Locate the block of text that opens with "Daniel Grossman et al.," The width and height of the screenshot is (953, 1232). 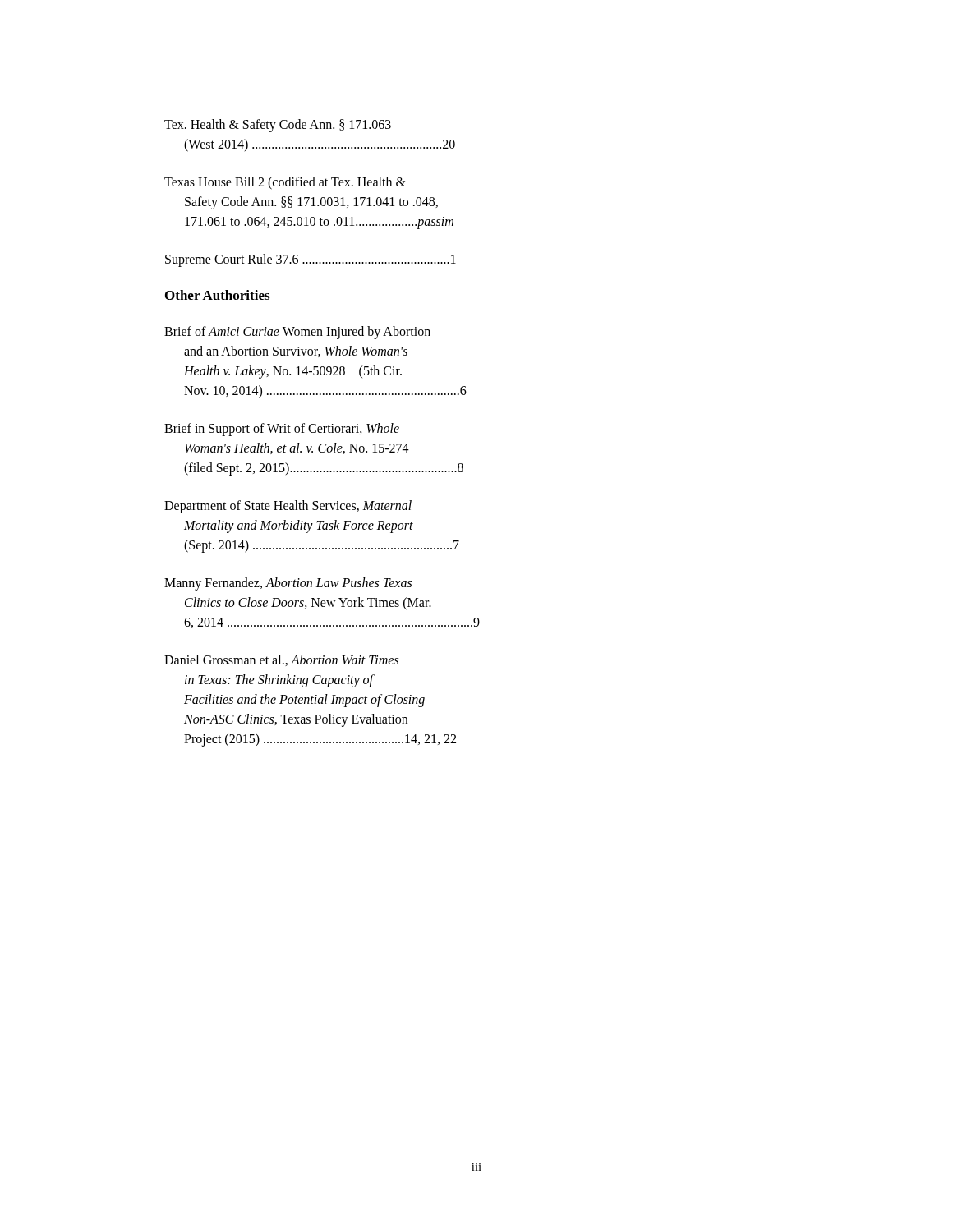pyautogui.click(x=311, y=699)
